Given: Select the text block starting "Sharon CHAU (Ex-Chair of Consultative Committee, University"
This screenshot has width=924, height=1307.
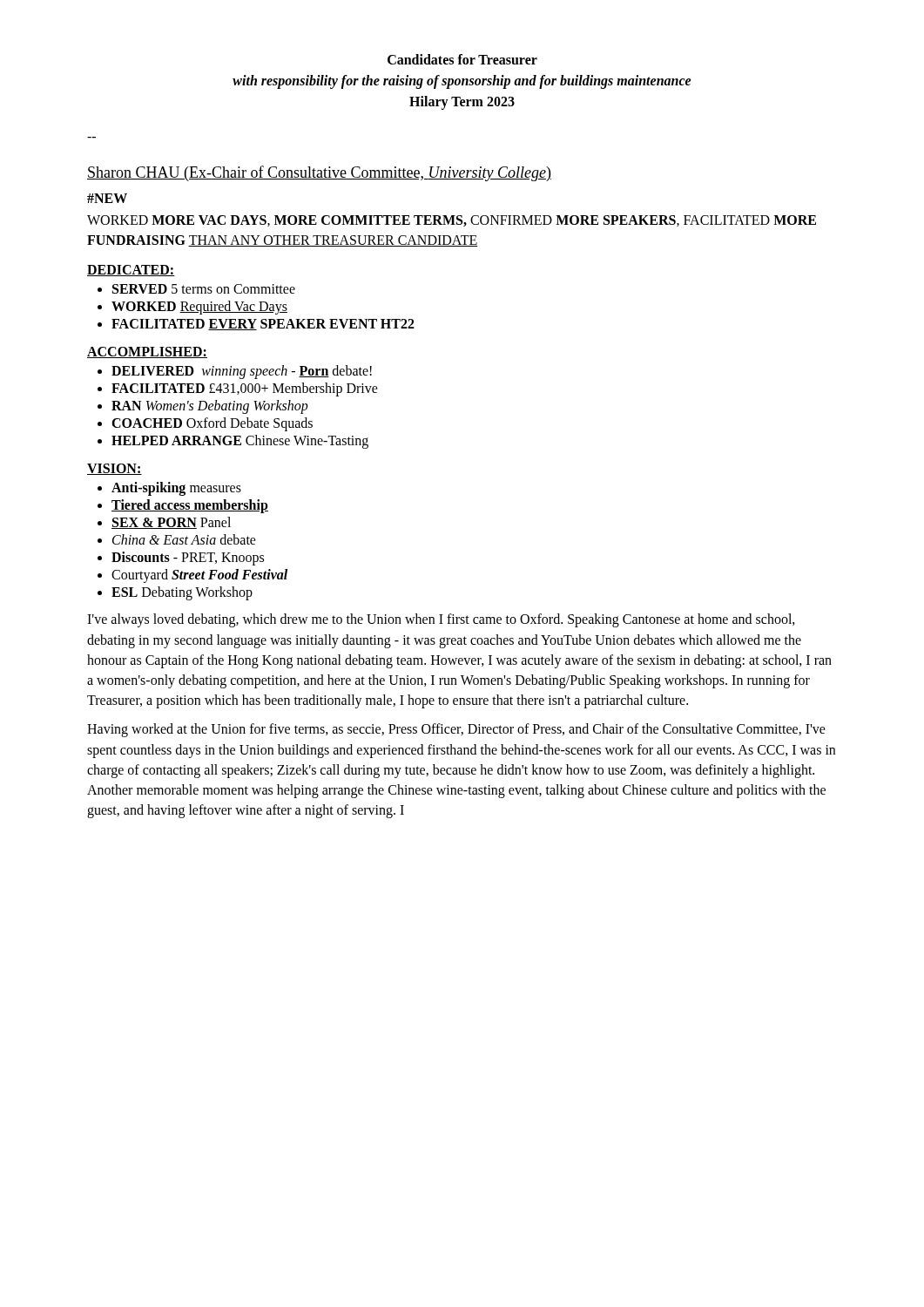Looking at the screenshot, I should click(x=319, y=173).
